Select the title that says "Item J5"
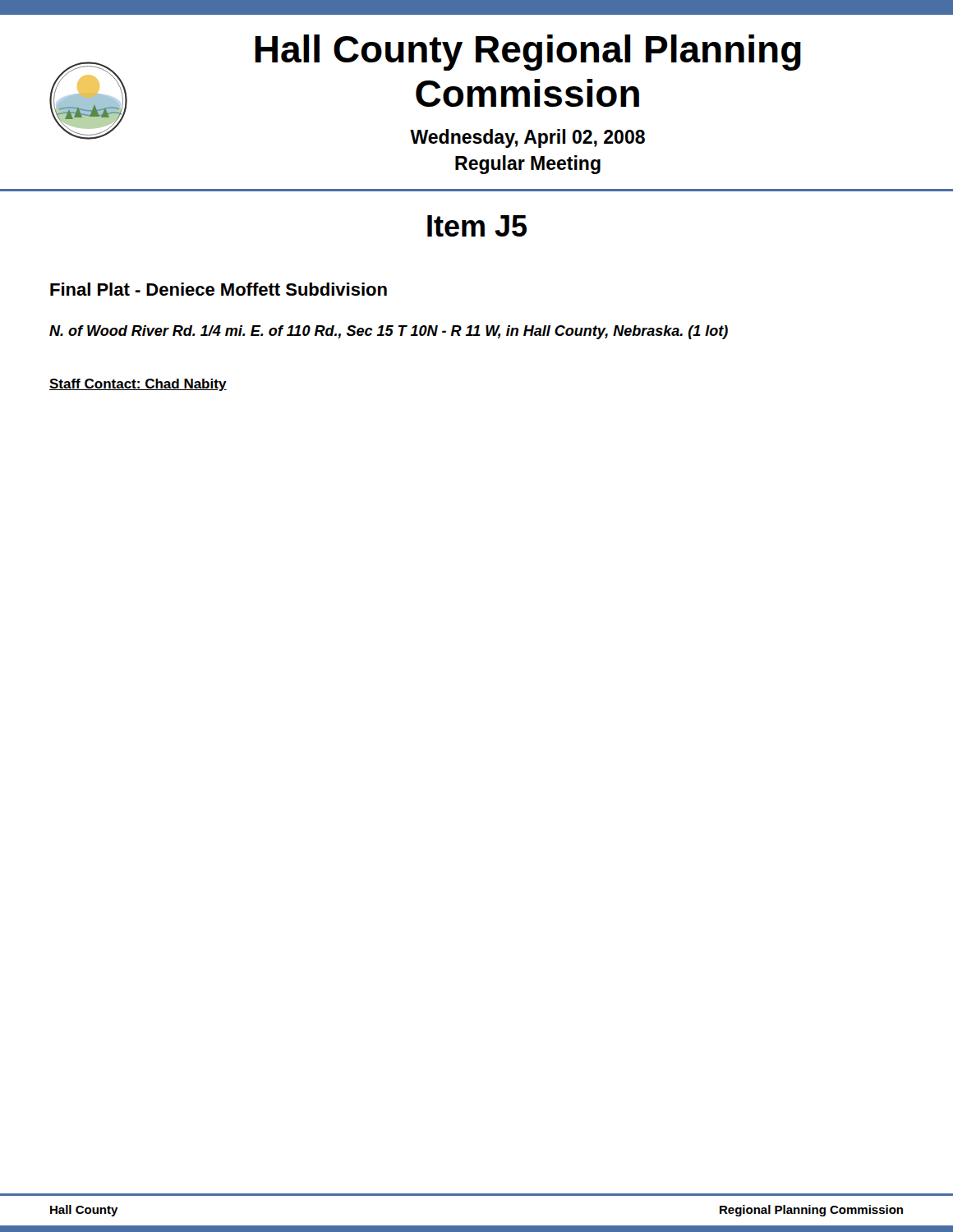Screen dimensions: 1232x953 [x=476, y=226]
